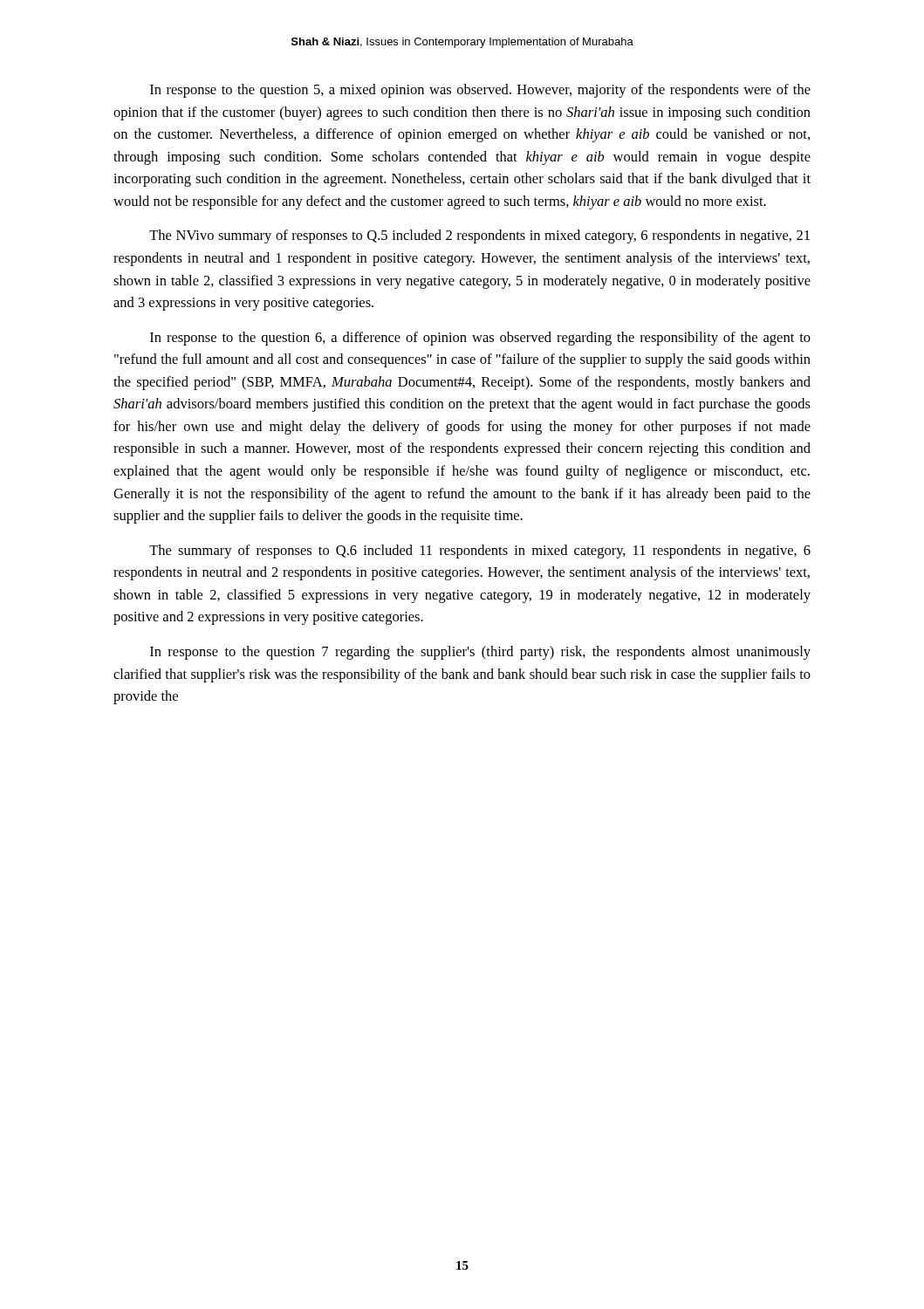This screenshot has width=924, height=1309.
Task: Find the block starting "The NVivo summary of responses to Q.5 included"
Action: [462, 269]
